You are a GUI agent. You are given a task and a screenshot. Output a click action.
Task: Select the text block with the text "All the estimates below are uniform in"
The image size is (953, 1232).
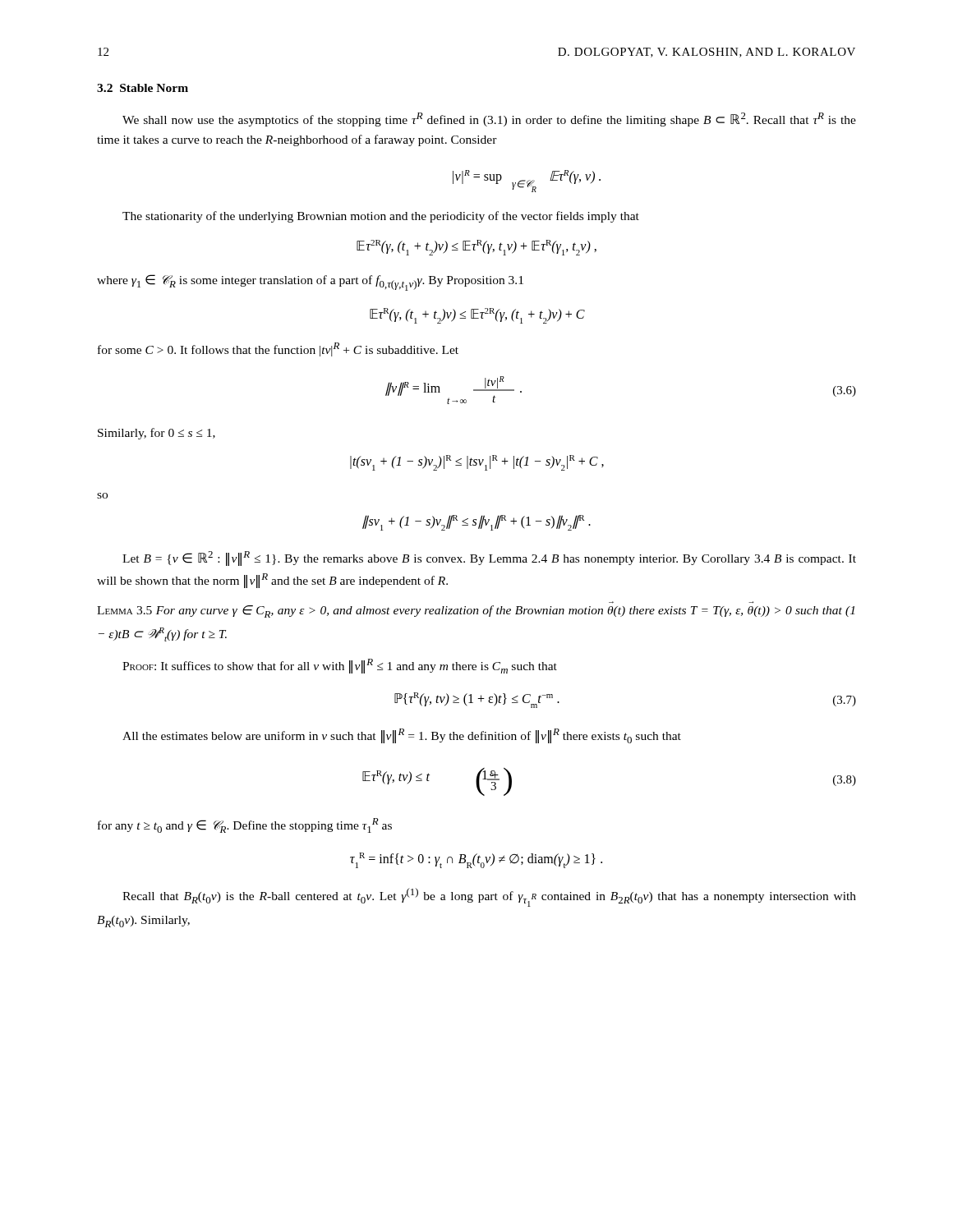[x=402, y=736]
